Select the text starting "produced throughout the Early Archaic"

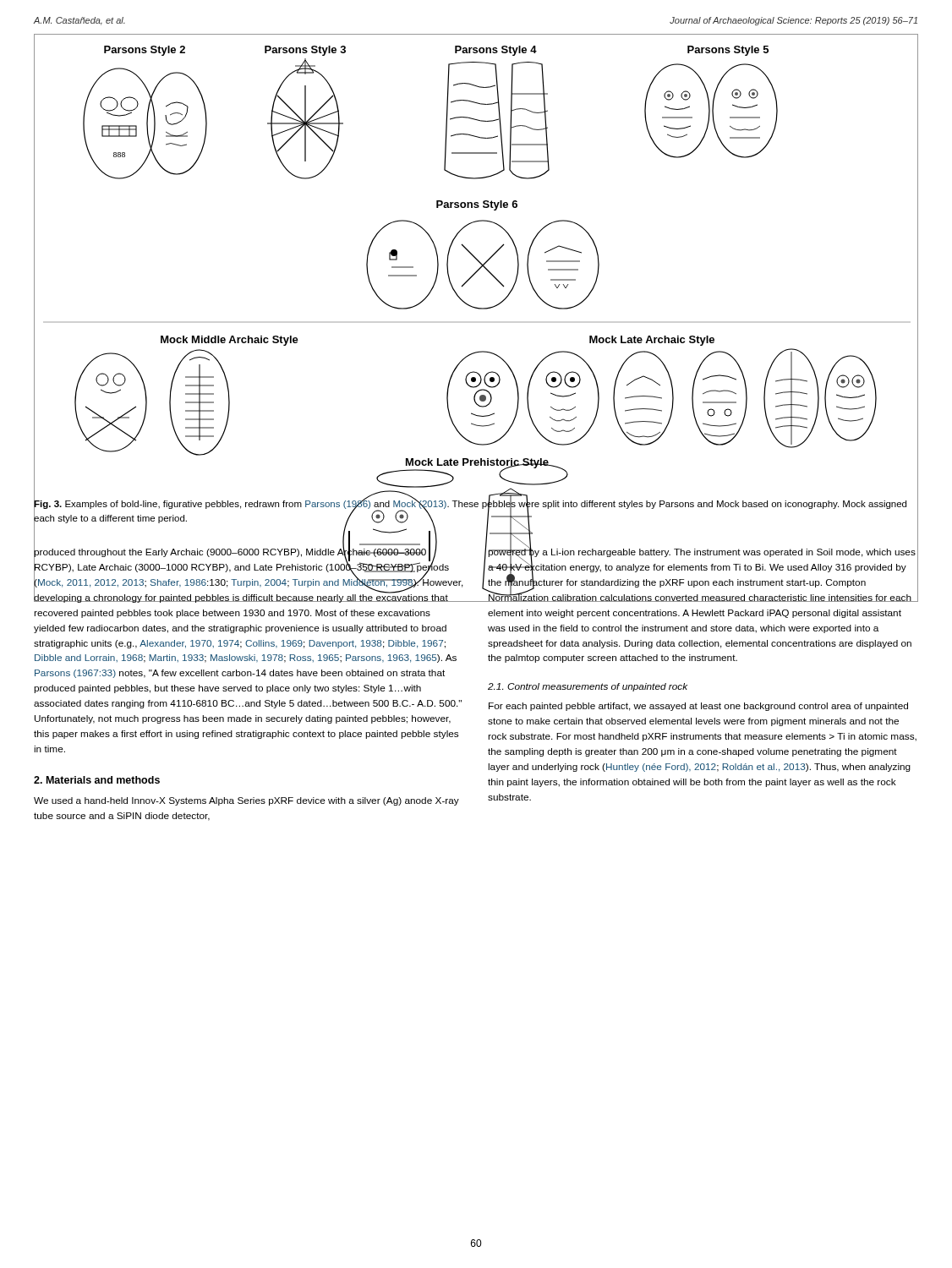(x=249, y=650)
